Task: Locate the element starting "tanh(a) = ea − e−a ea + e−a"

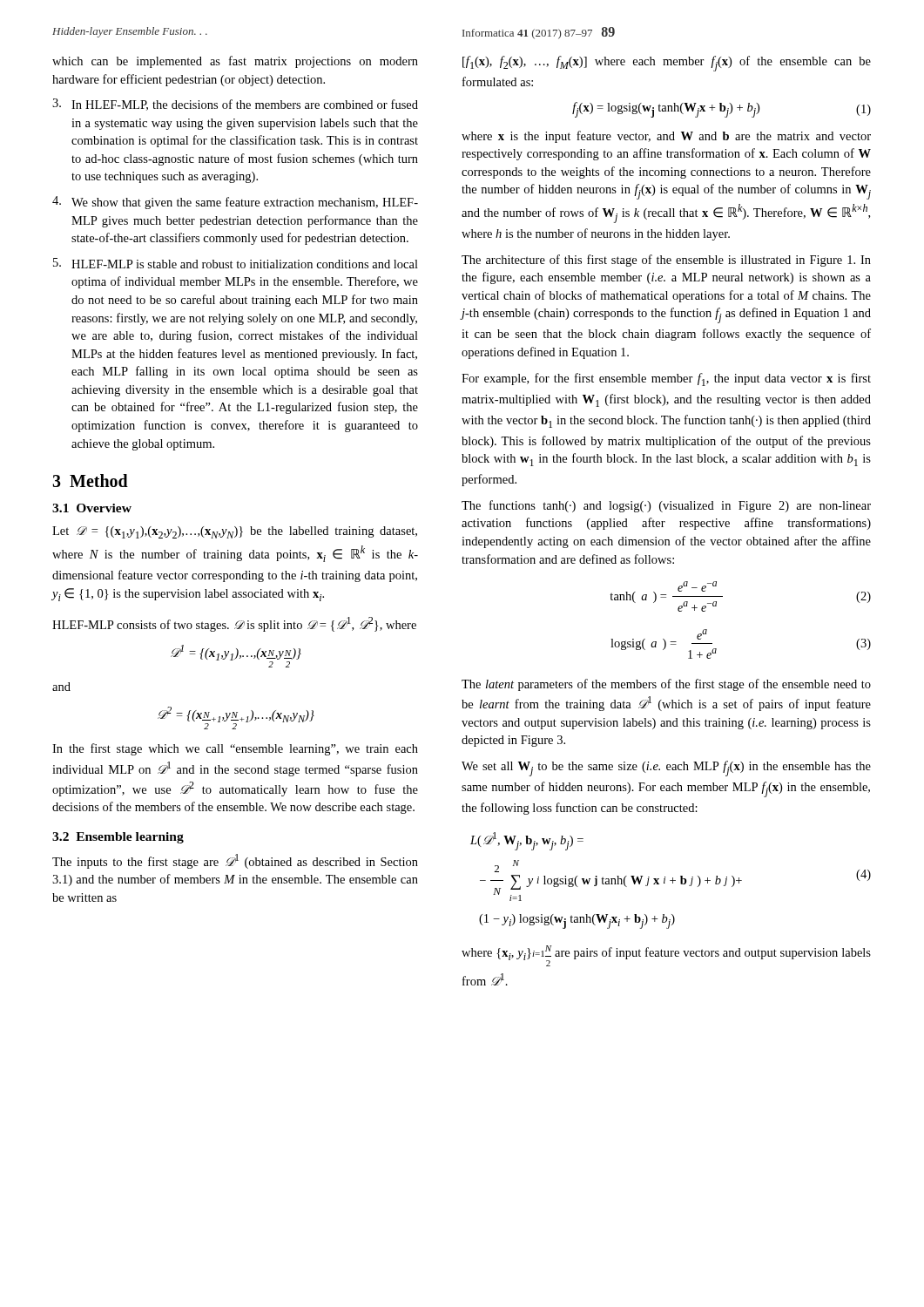Action: [740, 596]
